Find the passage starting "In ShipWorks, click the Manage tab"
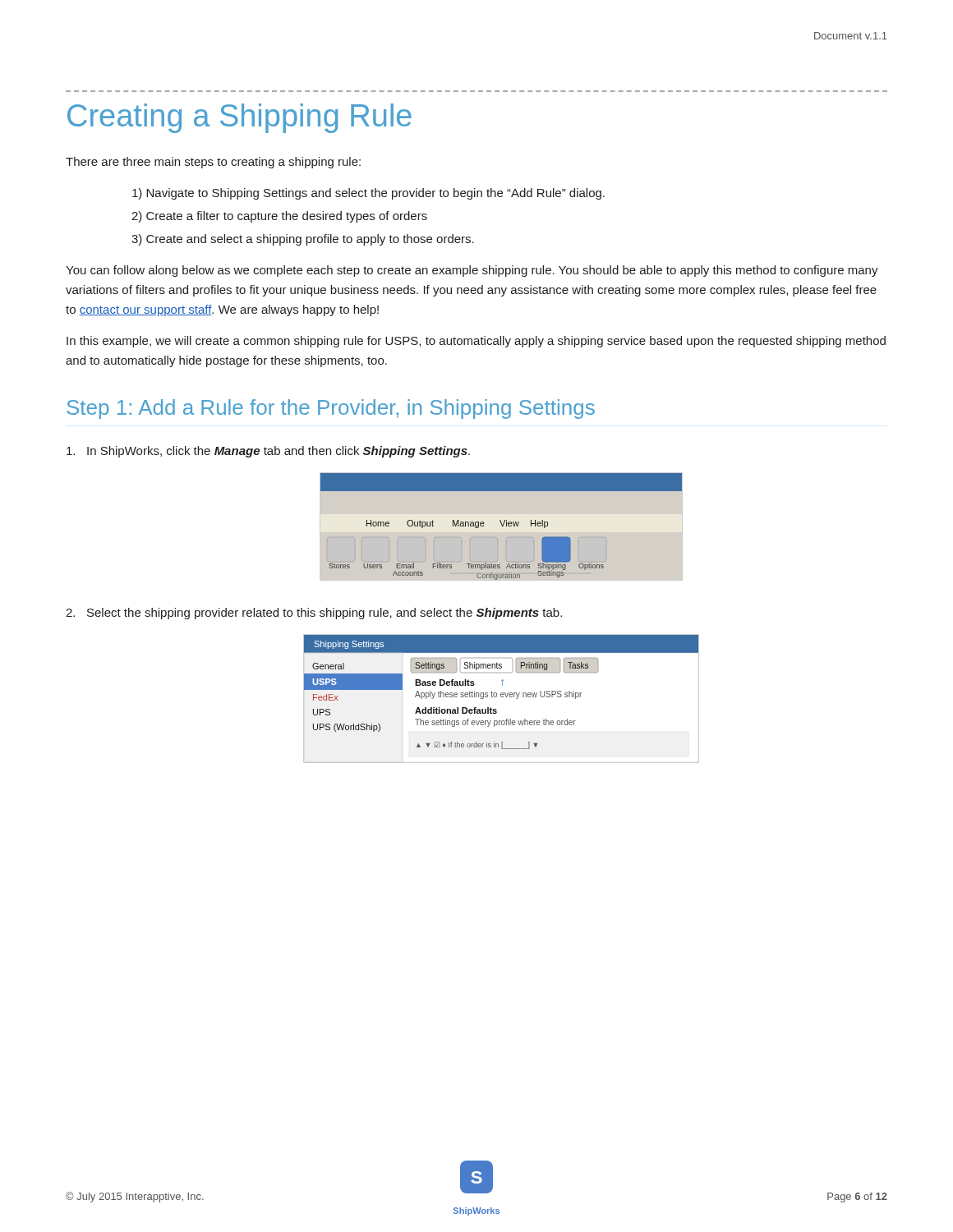The image size is (953, 1232). (268, 450)
